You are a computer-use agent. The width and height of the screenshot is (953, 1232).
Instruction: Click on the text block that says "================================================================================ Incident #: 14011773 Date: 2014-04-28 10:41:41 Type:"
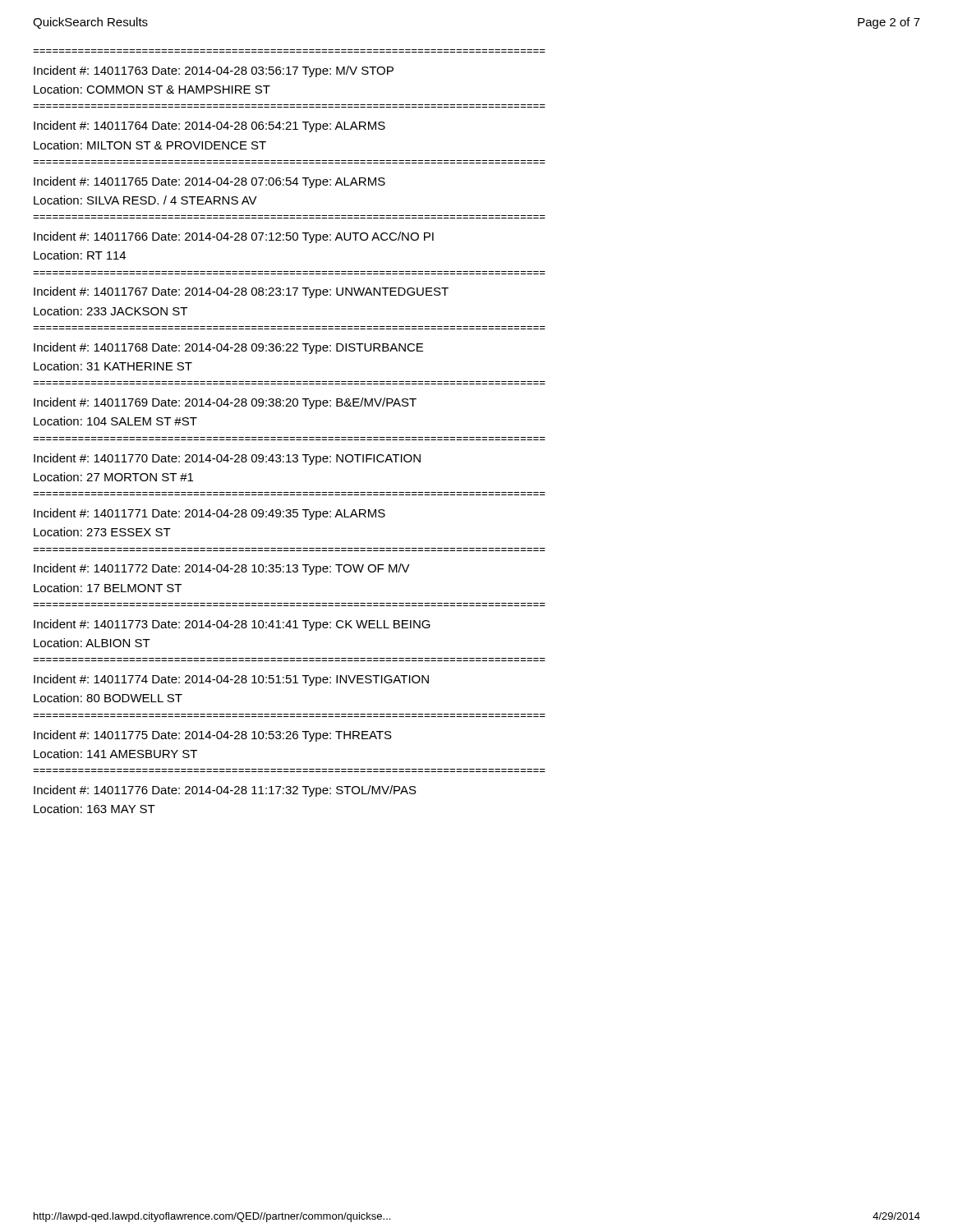[x=232, y=625]
